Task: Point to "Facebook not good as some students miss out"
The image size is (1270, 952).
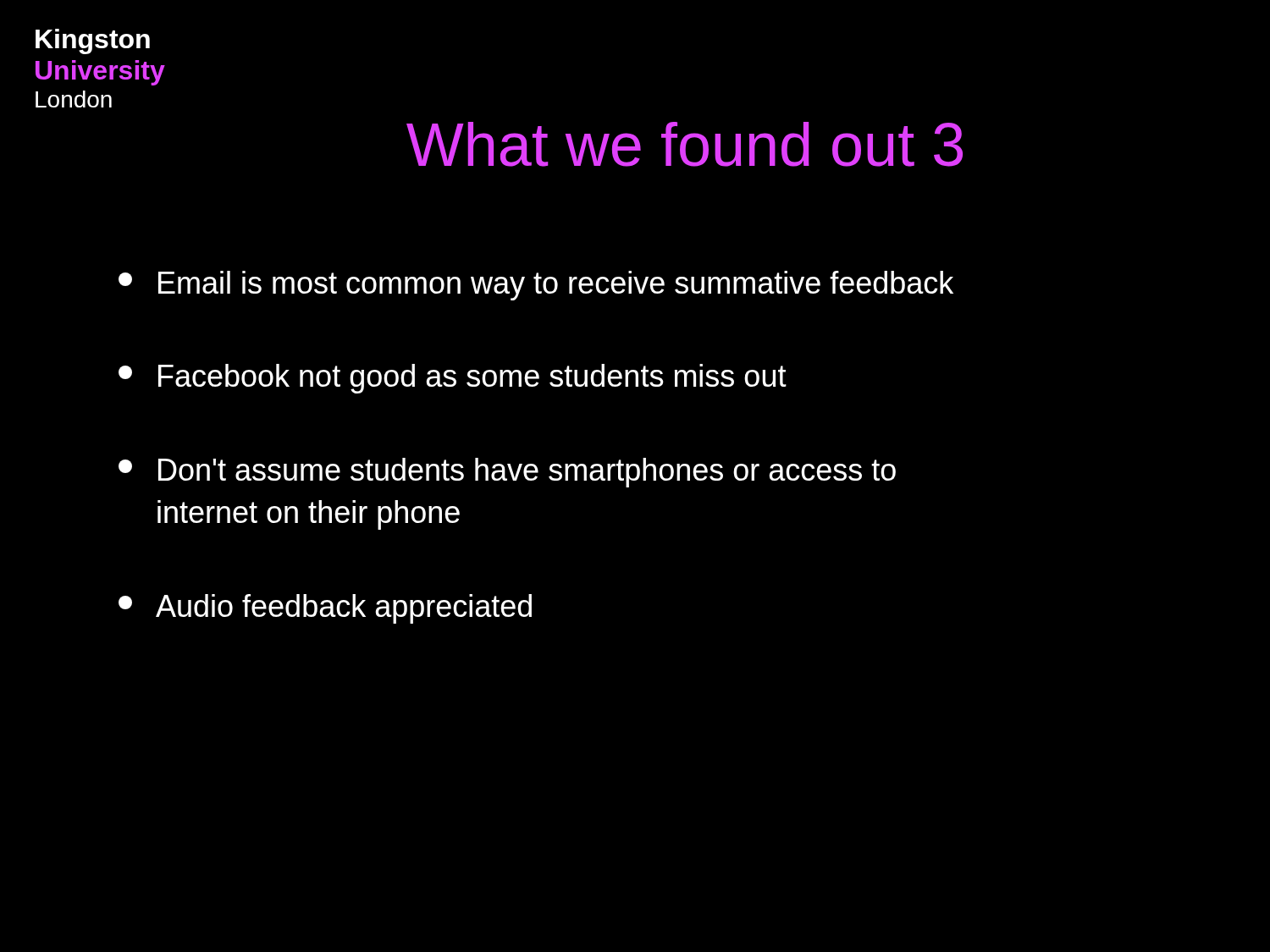Action: 660,377
